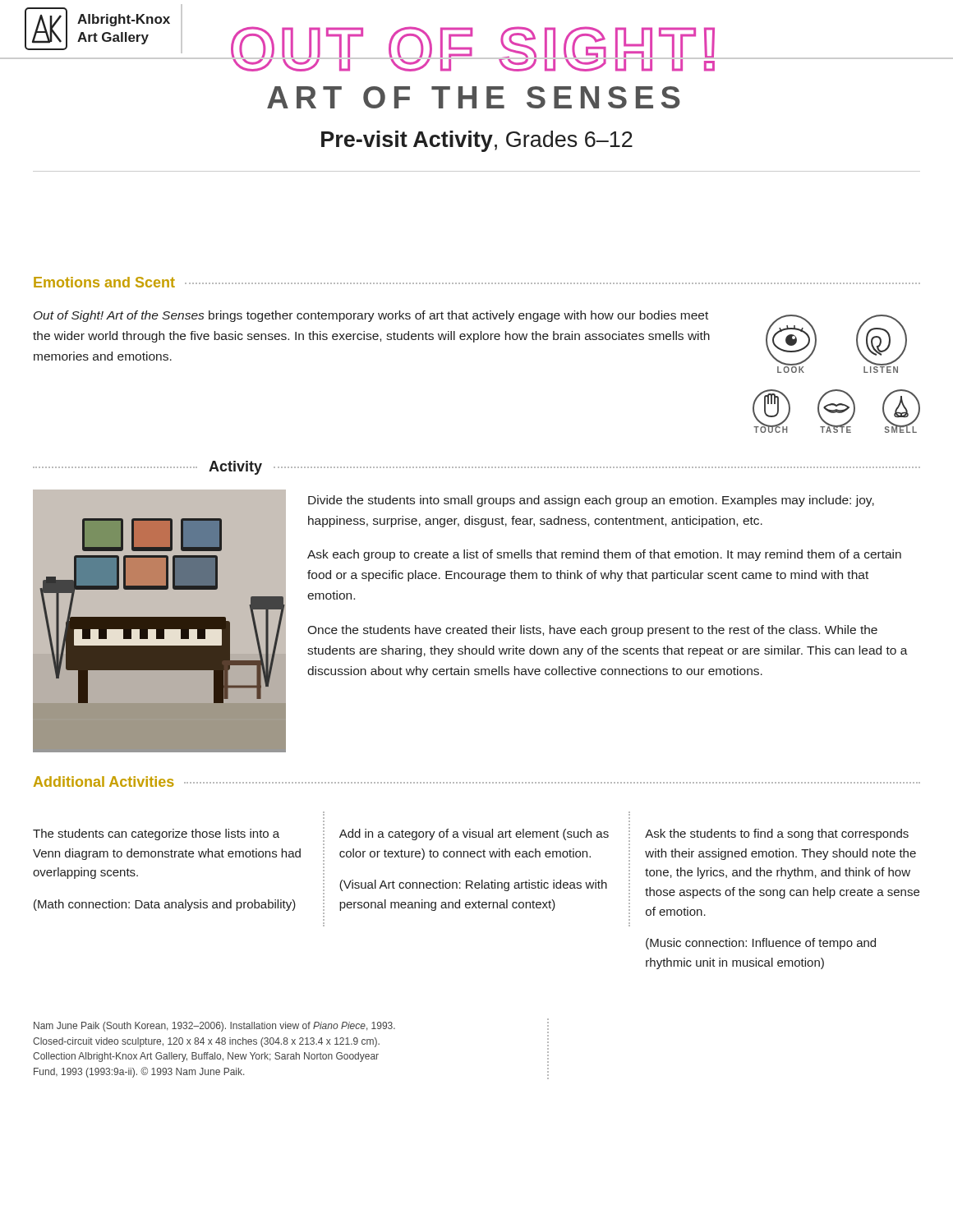
Task: Select the logo
Action: click(x=103, y=29)
